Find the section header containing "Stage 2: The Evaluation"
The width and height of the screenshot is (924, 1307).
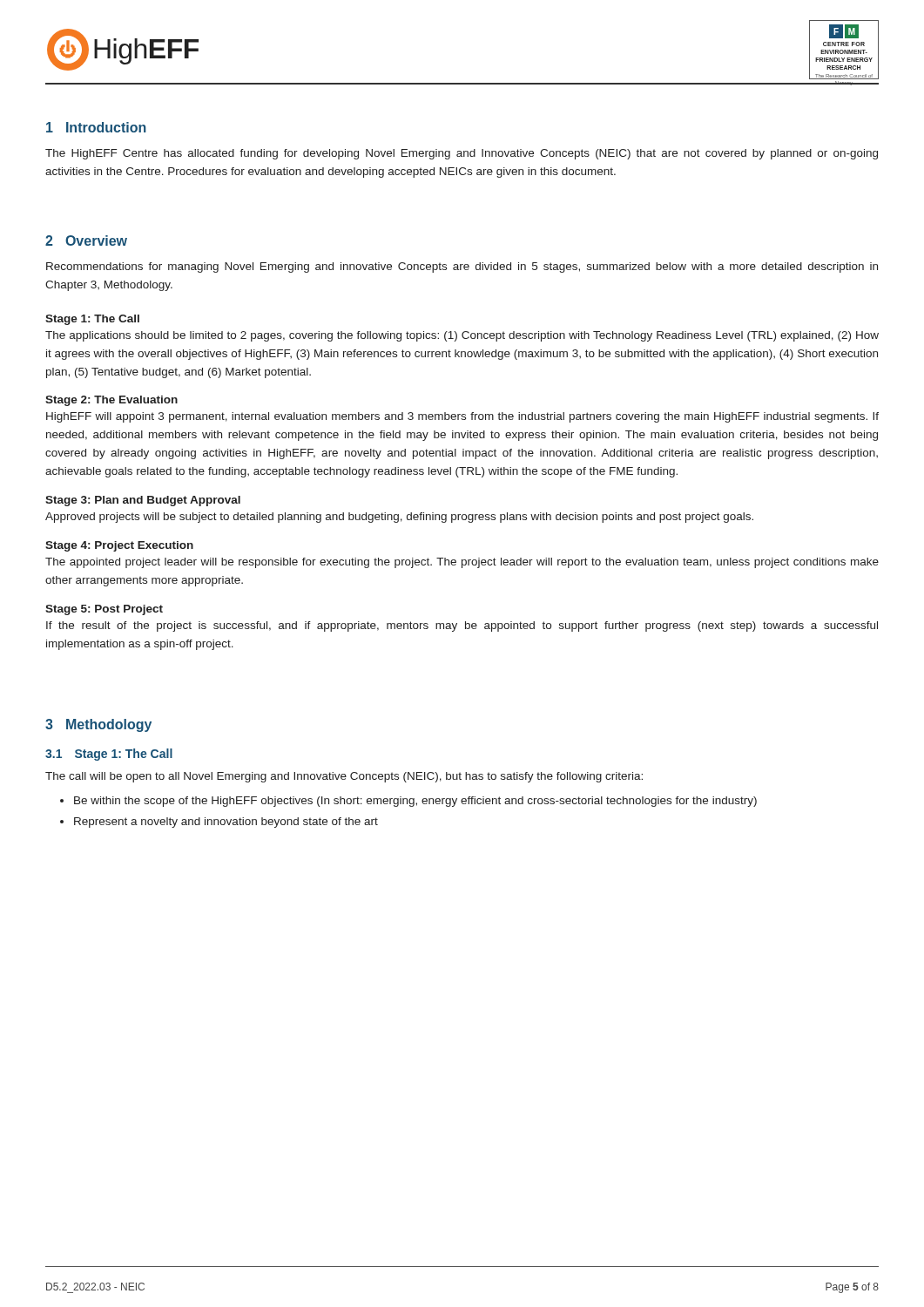(x=111, y=401)
